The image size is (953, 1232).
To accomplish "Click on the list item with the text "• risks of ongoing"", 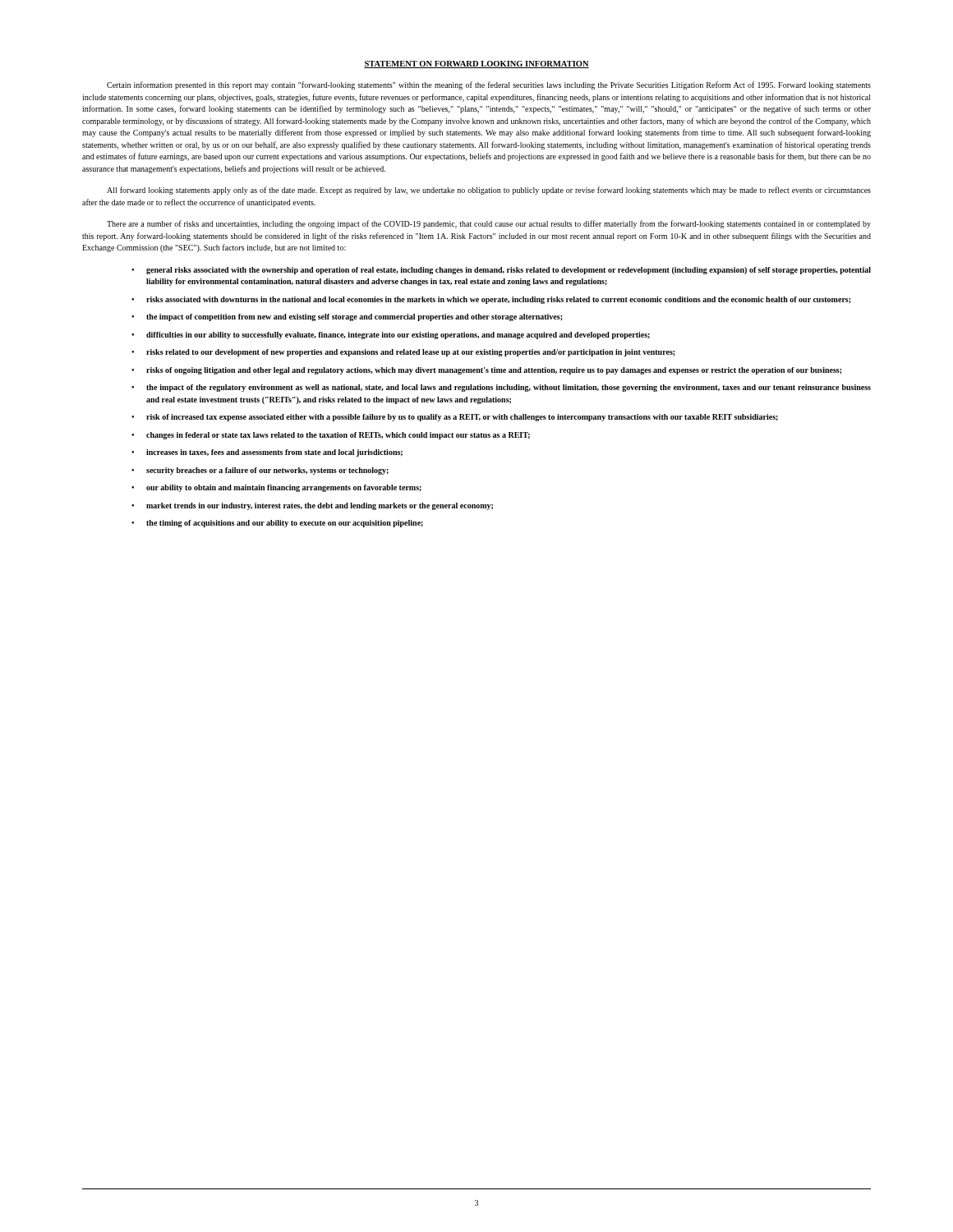I will pyautogui.click(x=501, y=370).
